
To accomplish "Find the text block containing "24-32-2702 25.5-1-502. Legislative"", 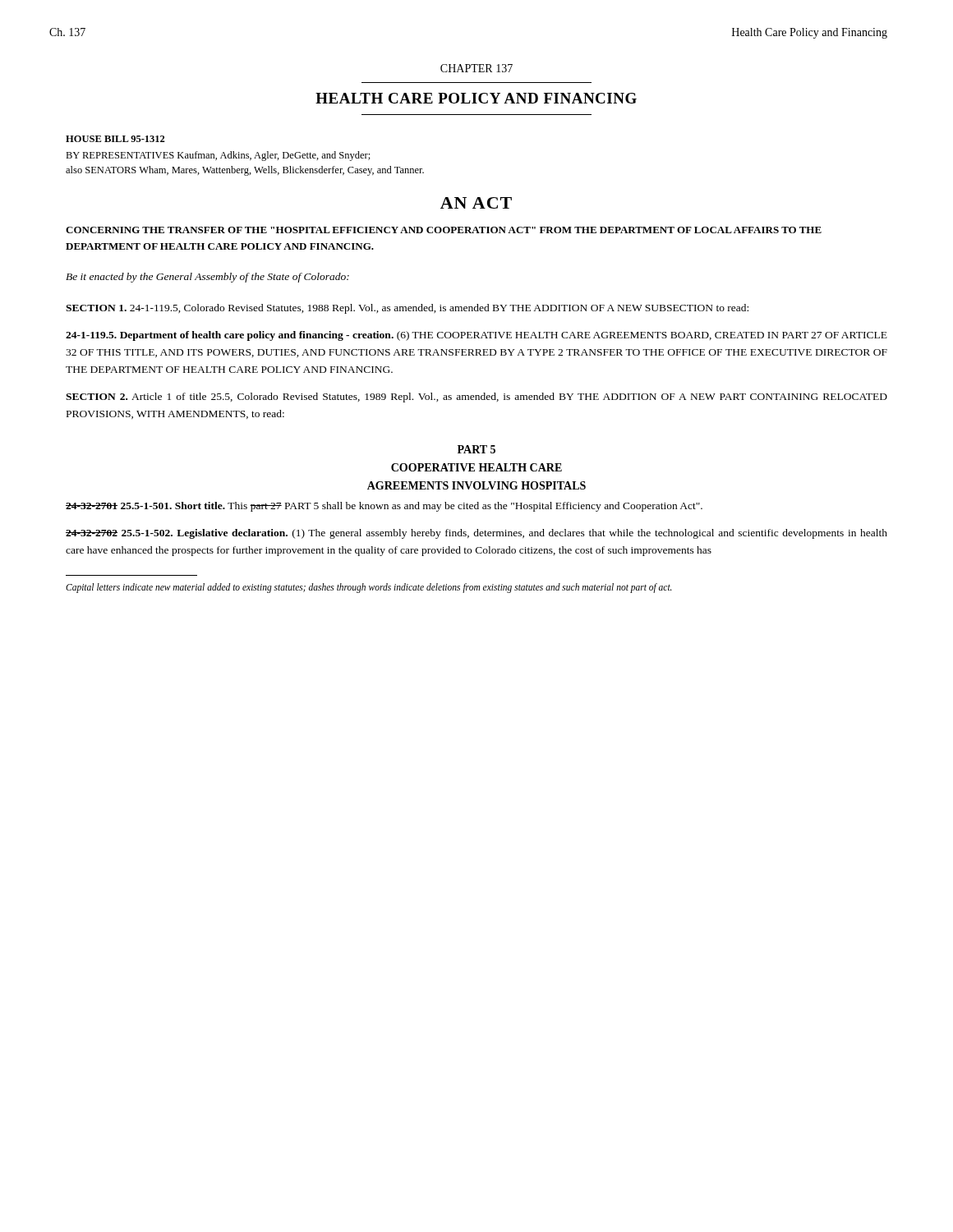I will click(476, 541).
